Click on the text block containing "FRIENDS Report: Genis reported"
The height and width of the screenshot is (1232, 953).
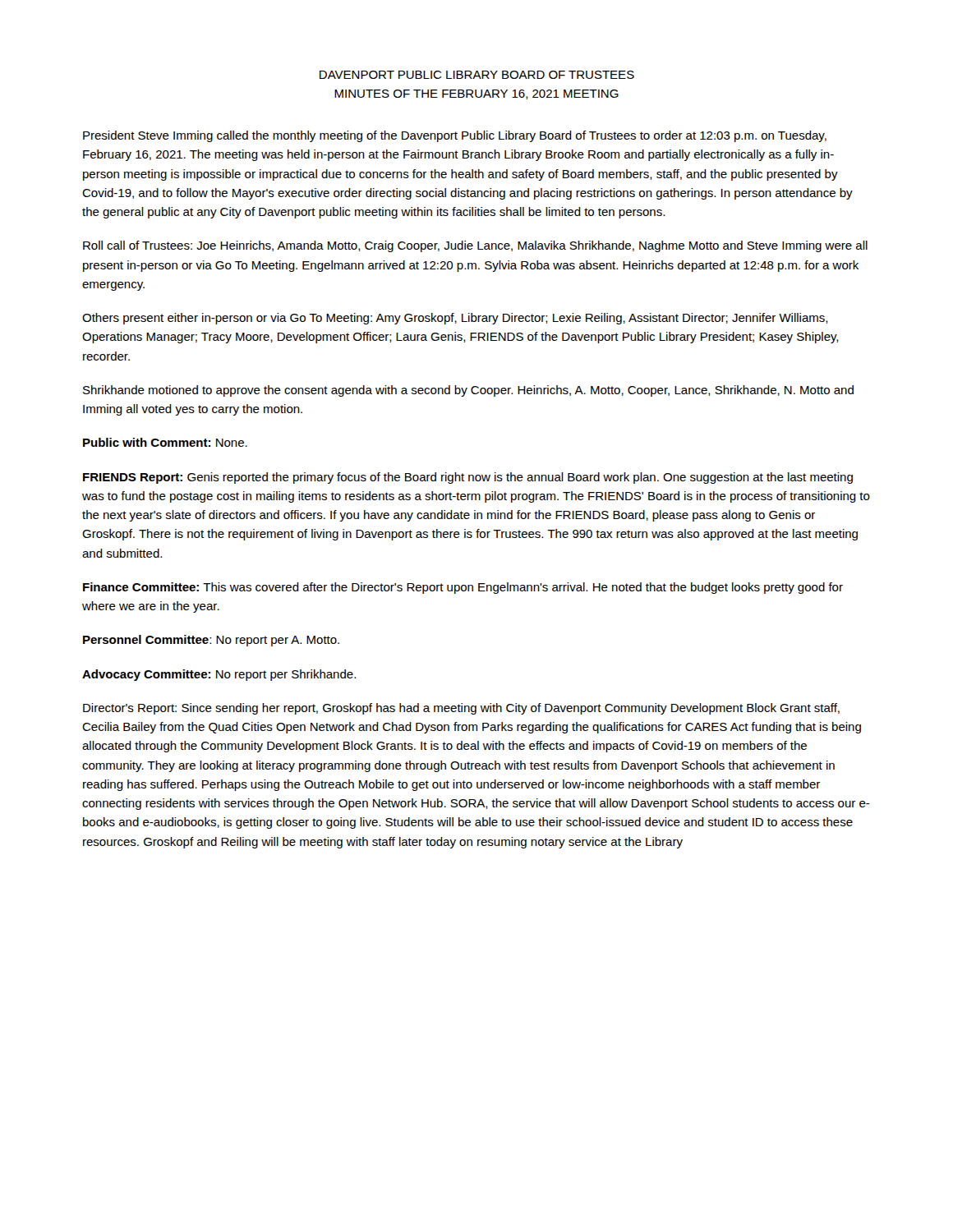click(476, 515)
